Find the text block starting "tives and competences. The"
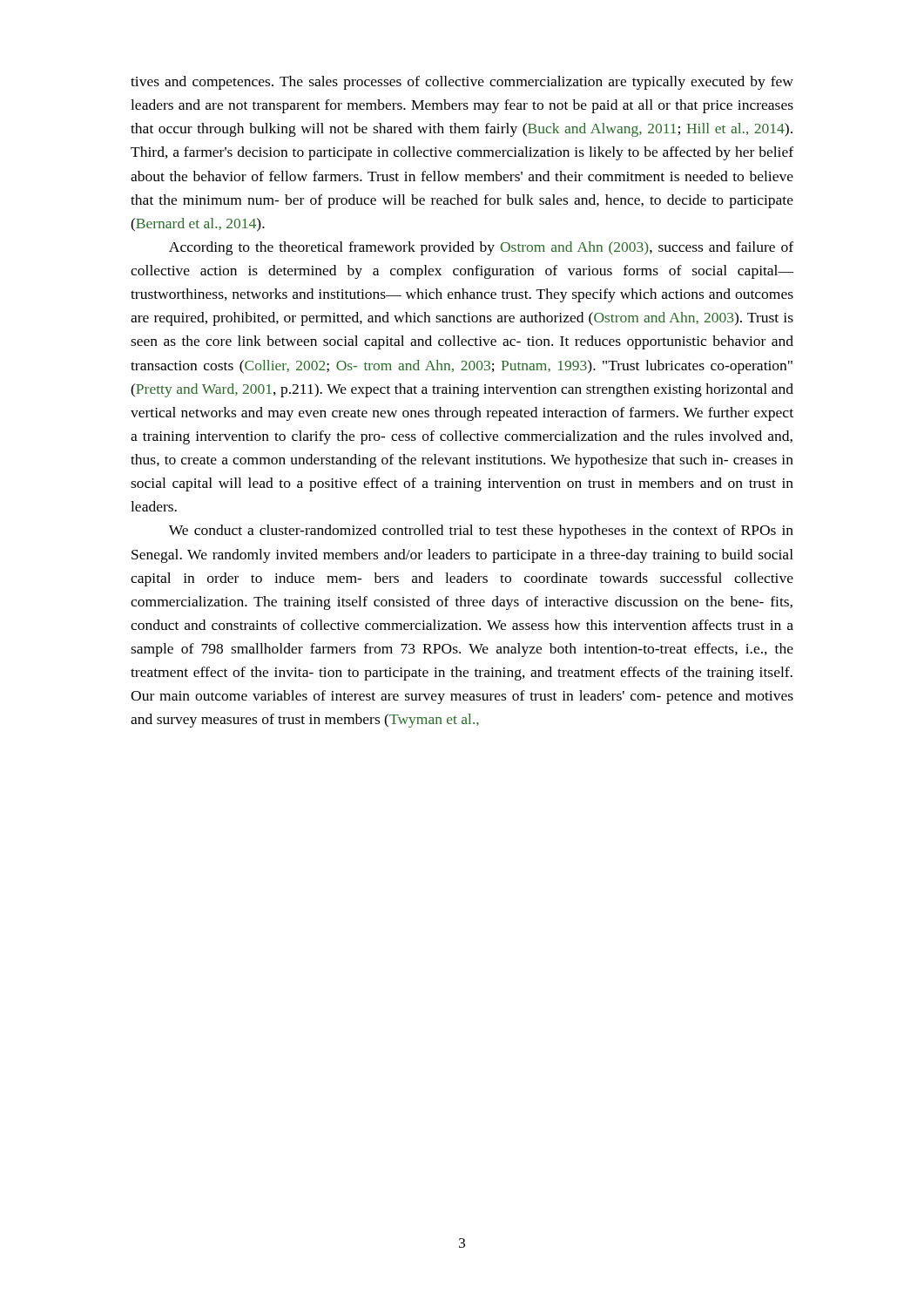924x1307 pixels. pyautogui.click(x=462, y=152)
